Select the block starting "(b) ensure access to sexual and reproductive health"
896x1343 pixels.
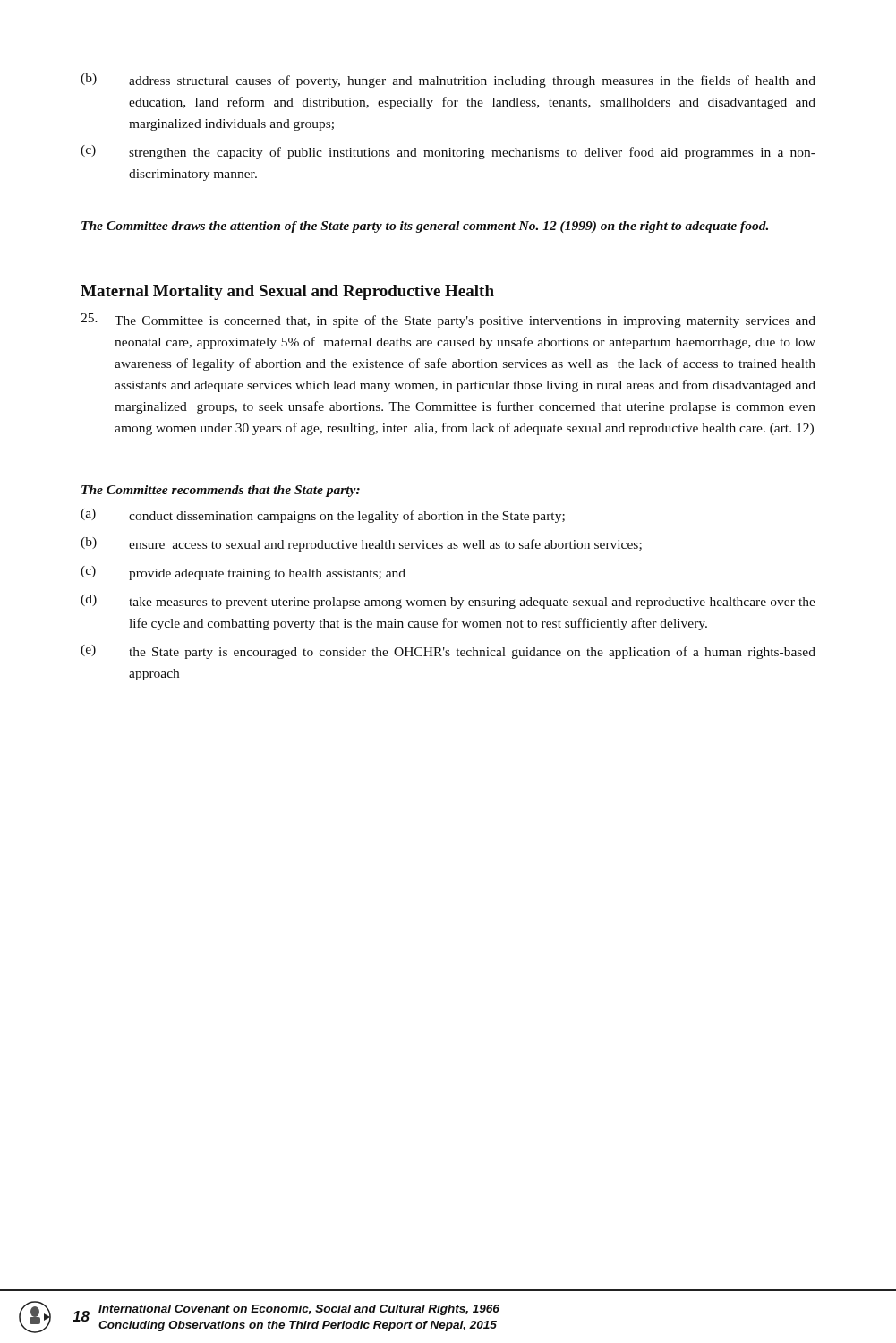(x=448, y=544)
